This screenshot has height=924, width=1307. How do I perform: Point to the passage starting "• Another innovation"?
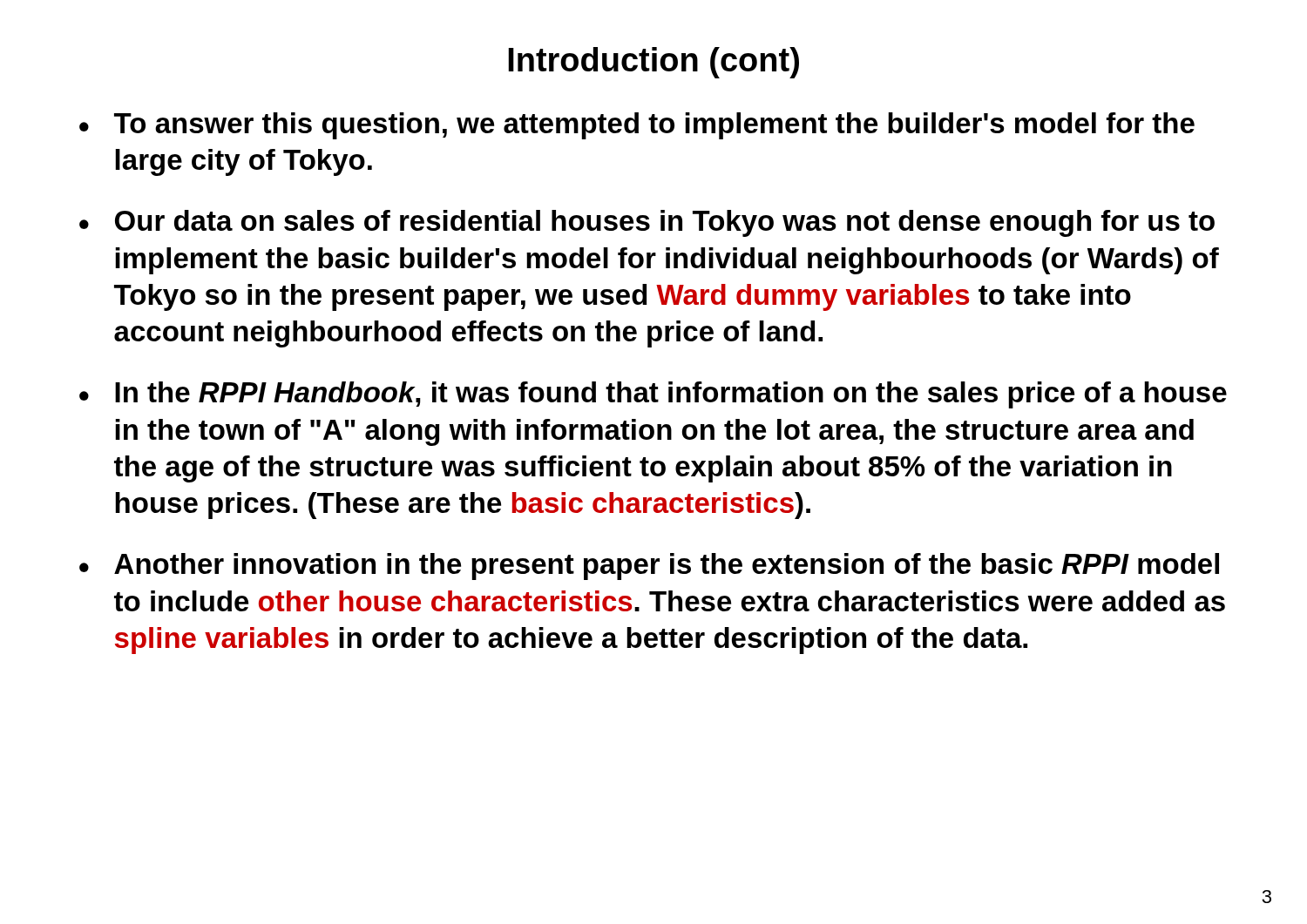coord(654,602)
